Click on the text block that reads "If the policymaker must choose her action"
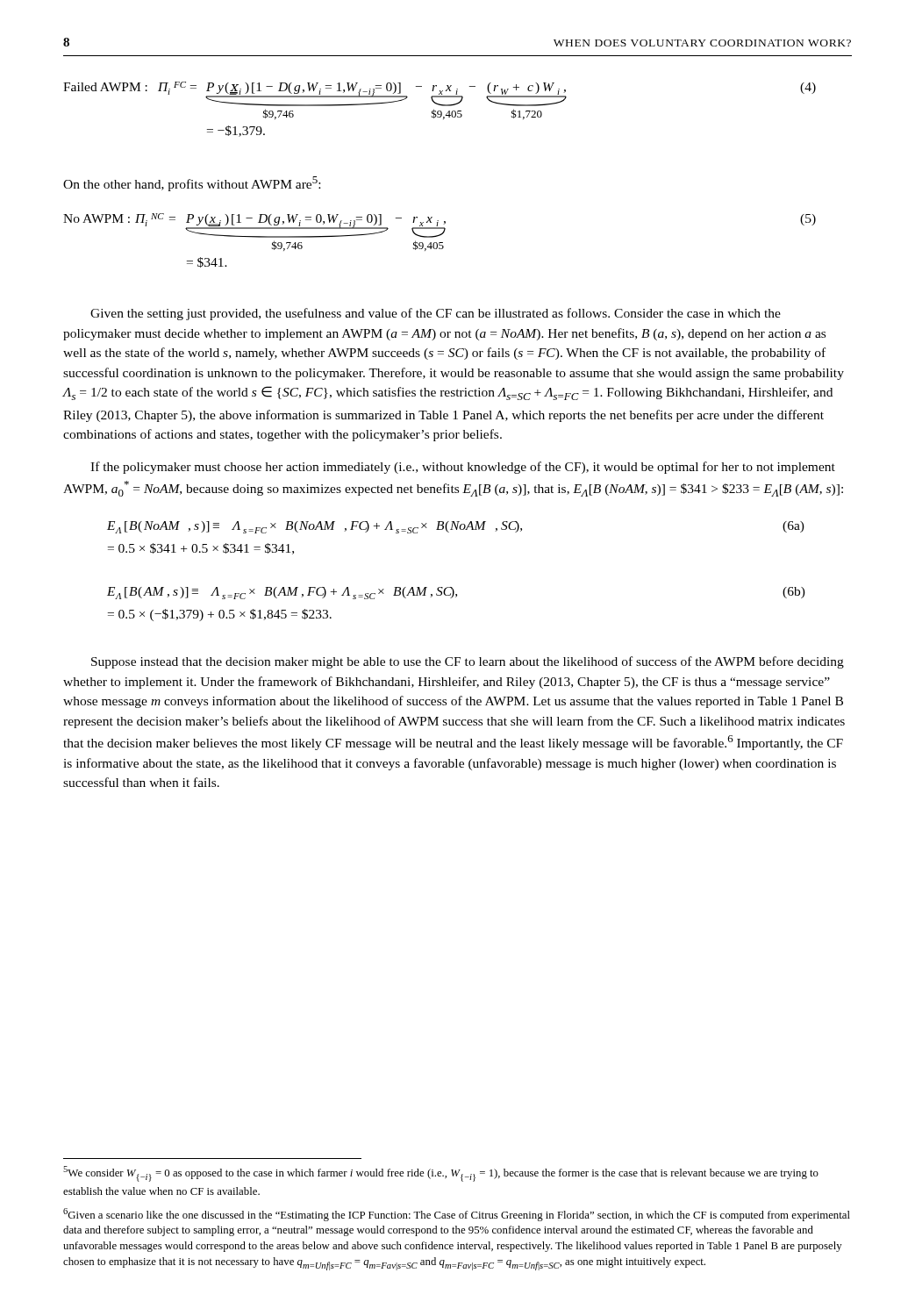This screenshot has width=915, height=1316. (454, 479)
